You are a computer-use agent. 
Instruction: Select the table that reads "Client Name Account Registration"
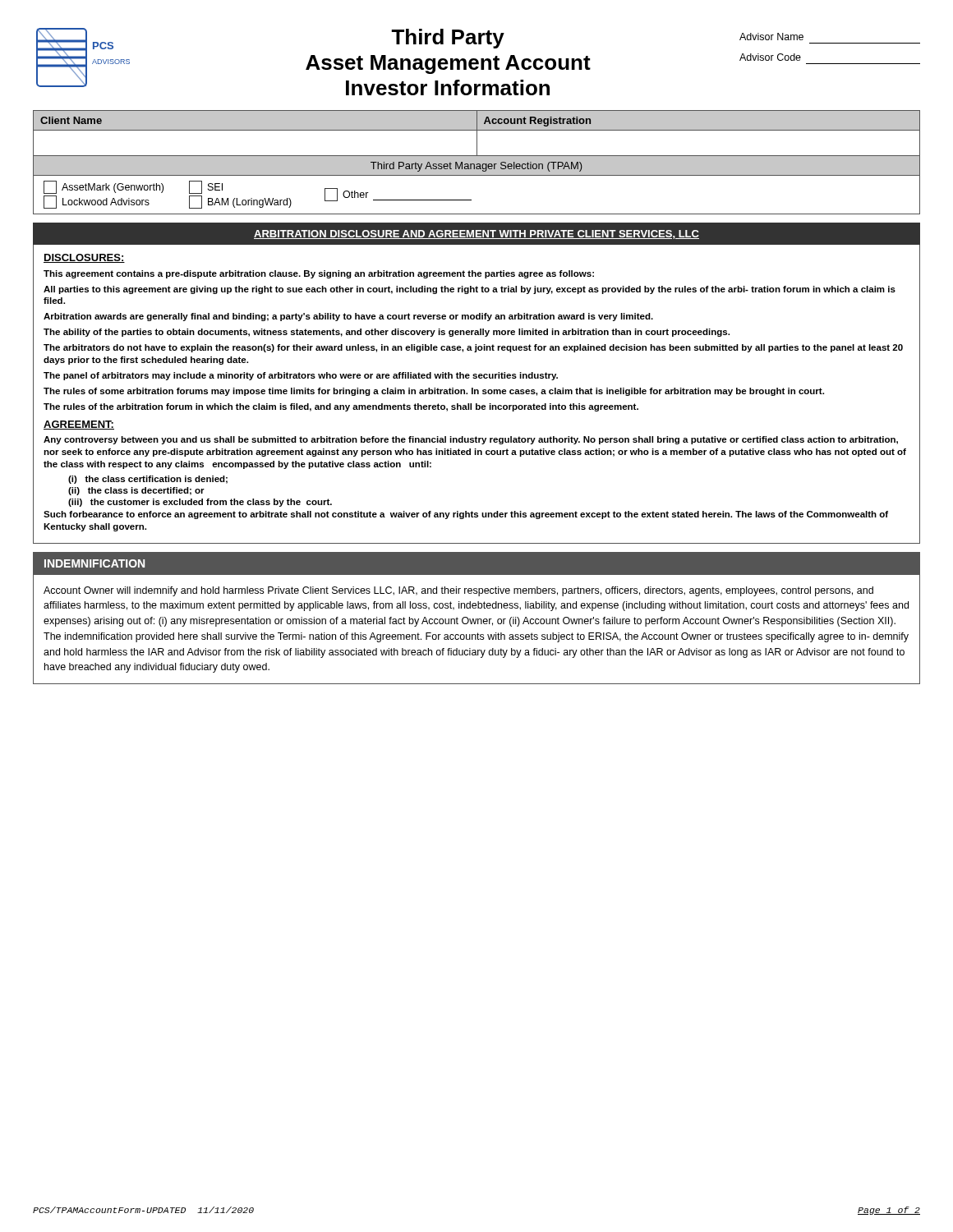point(476,133)
